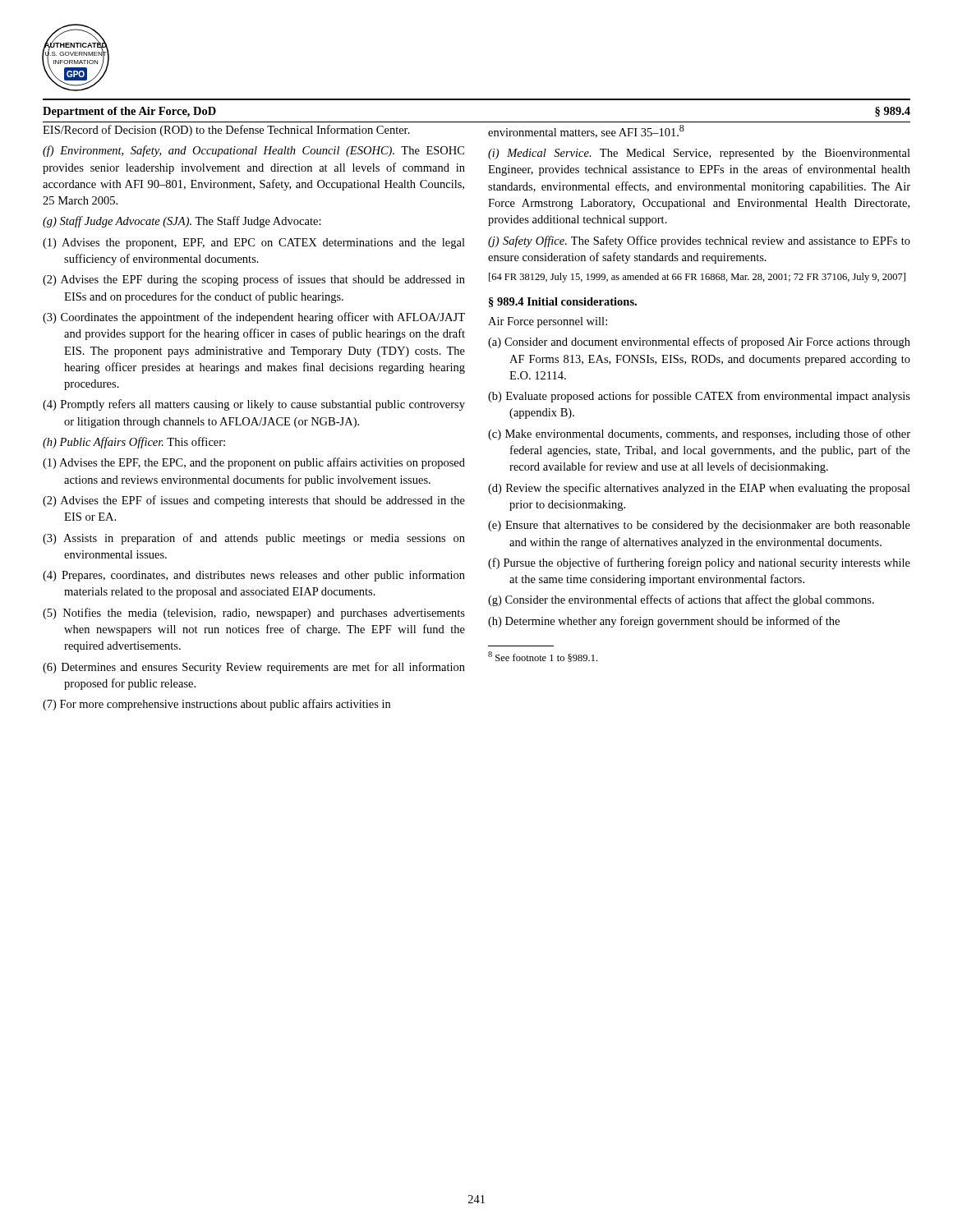Select the list item containing "(7) For more"
The image size is (953, 1232).
pyautogui.click(x=254, y=704)
